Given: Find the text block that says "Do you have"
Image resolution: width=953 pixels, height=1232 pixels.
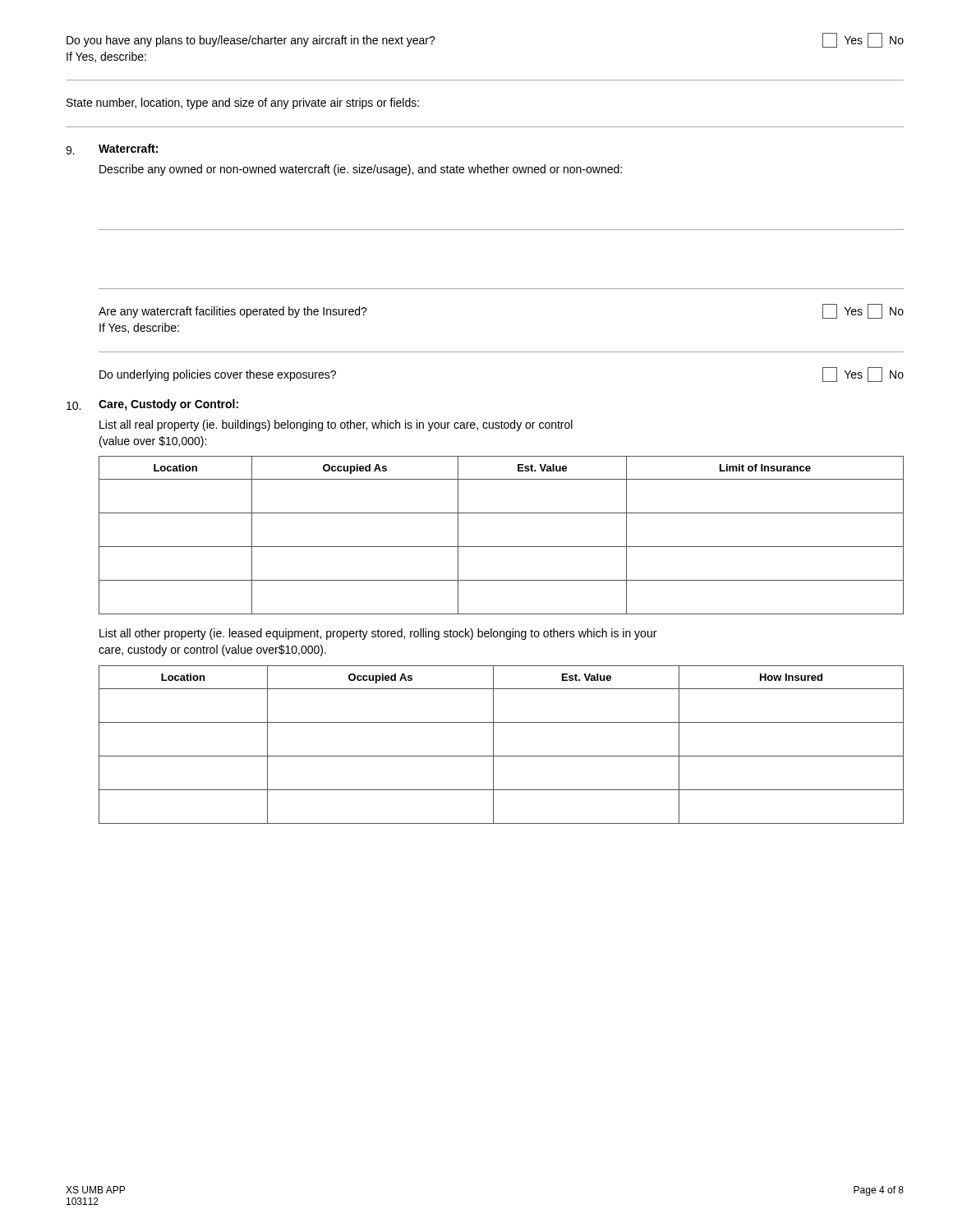Looking at the screenshot, I should tap(252, 40).
